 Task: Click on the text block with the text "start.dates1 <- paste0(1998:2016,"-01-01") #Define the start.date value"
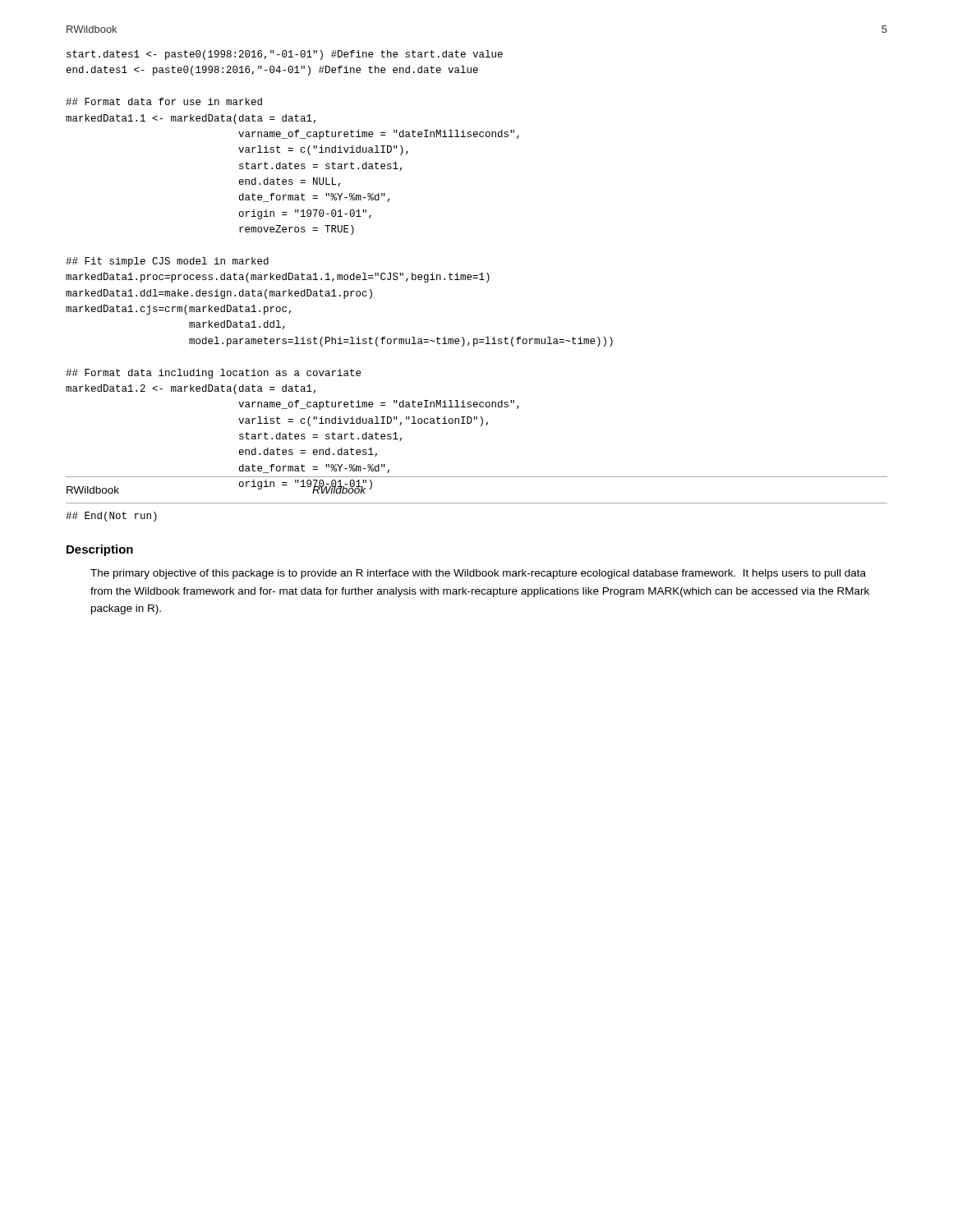click(476, 286)
